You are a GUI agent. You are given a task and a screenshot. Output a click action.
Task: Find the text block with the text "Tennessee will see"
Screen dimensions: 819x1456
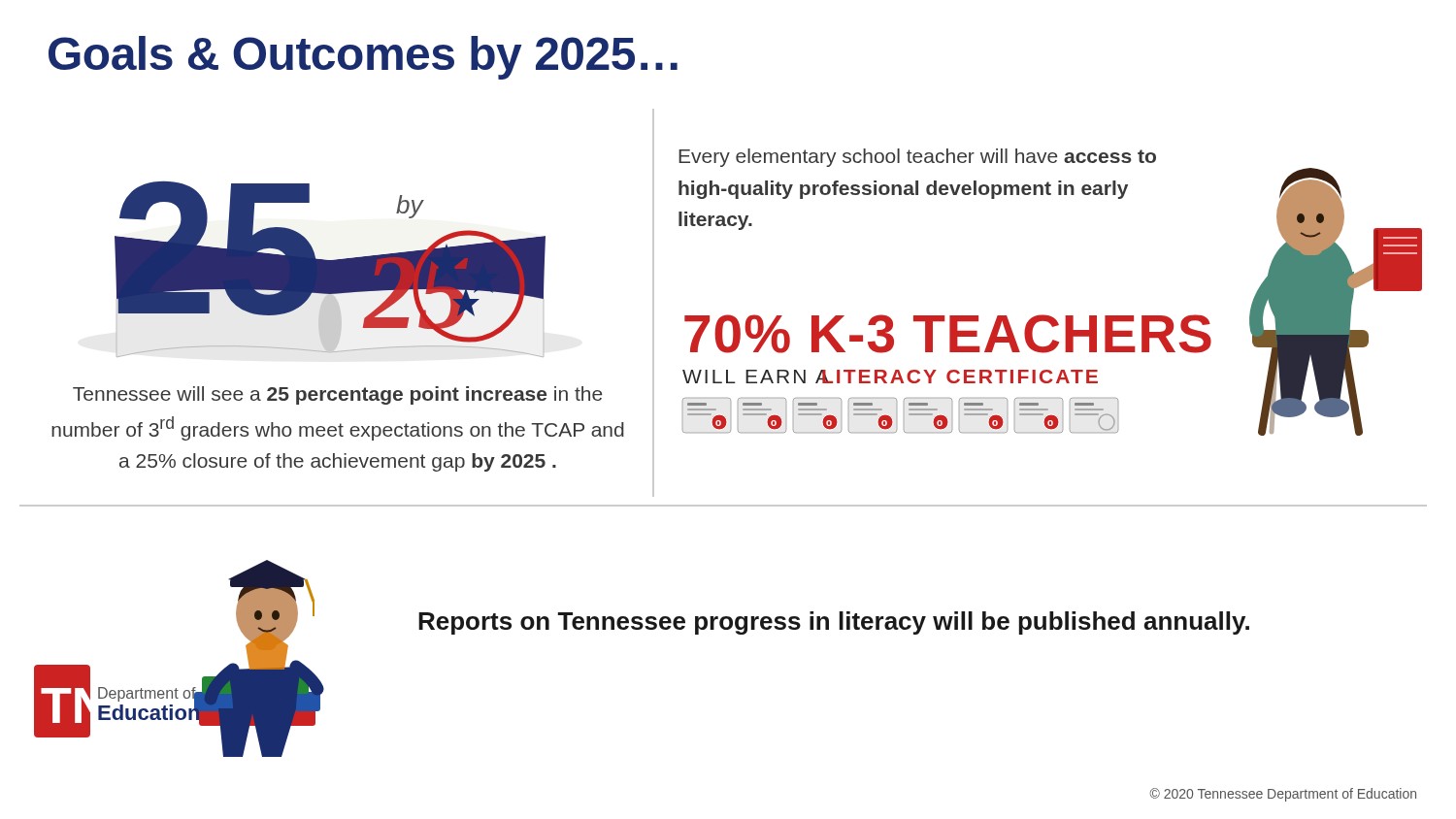(x=338, y=427)
